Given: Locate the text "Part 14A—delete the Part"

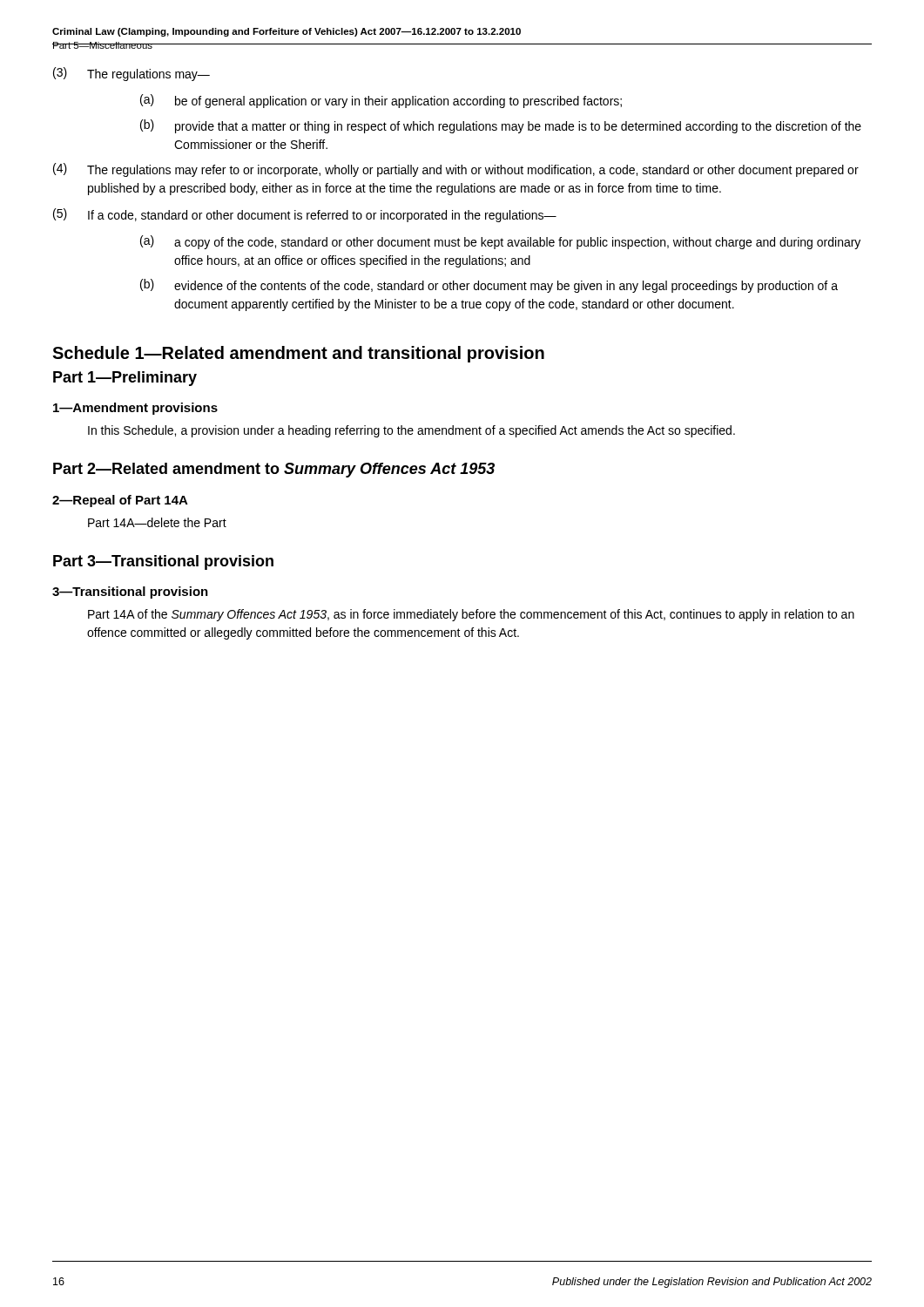Looking at the screenshot, I should [157, 523].
